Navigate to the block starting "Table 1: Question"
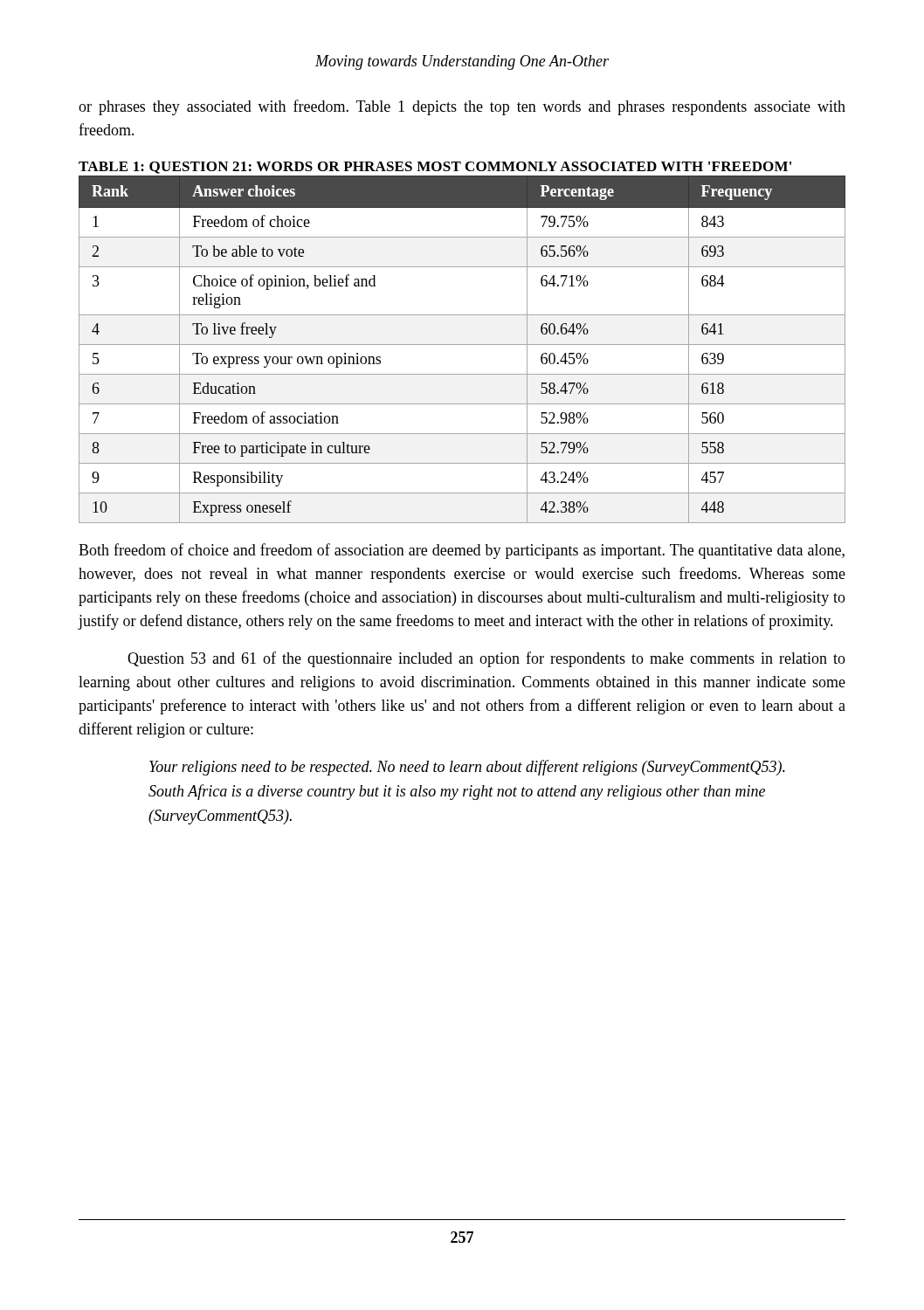Image resolution: width=924 pixels, height=1310 pixels. pos(436,166)
